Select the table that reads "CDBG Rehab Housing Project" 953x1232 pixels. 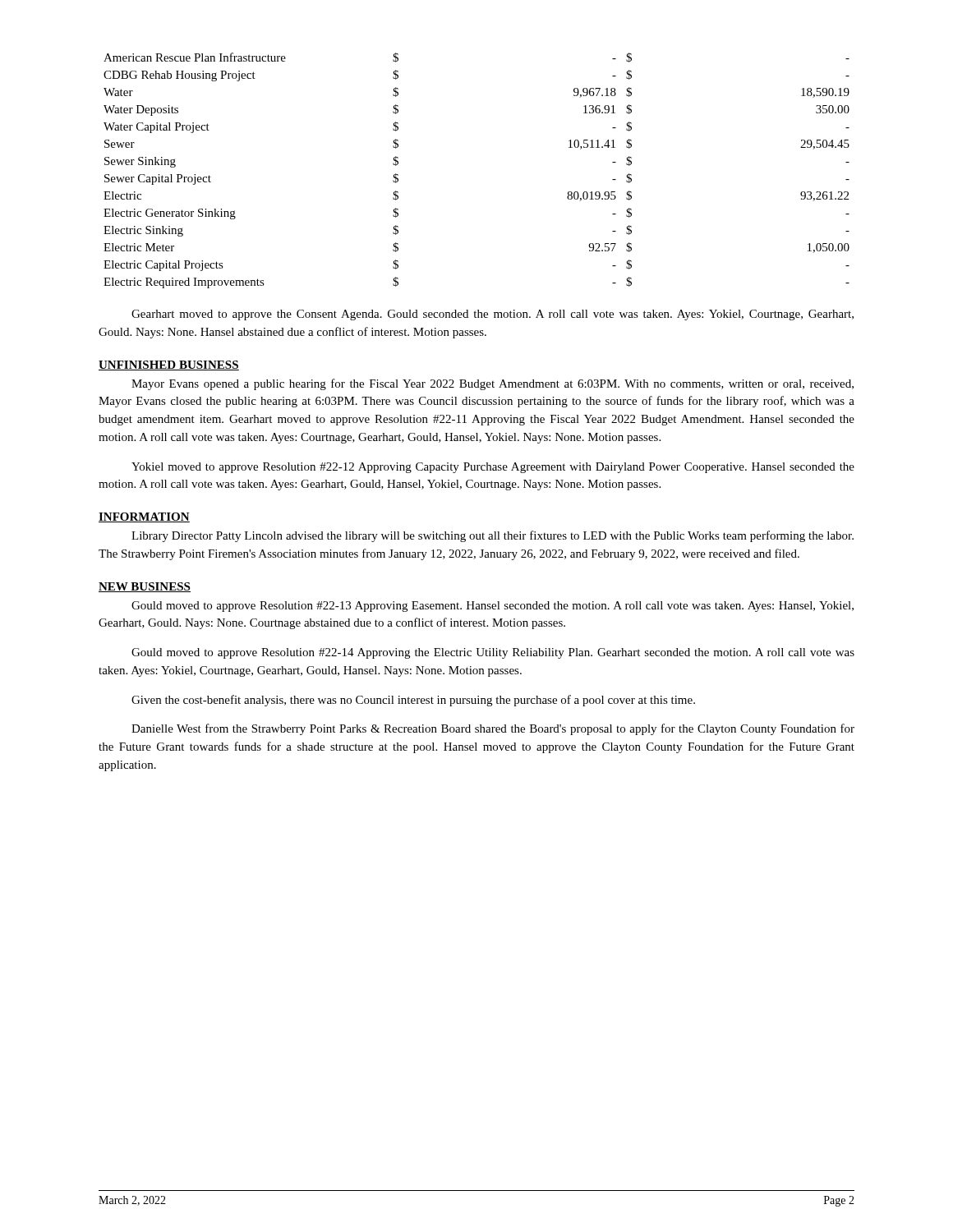pyautogui.click(x=476, y=170)
